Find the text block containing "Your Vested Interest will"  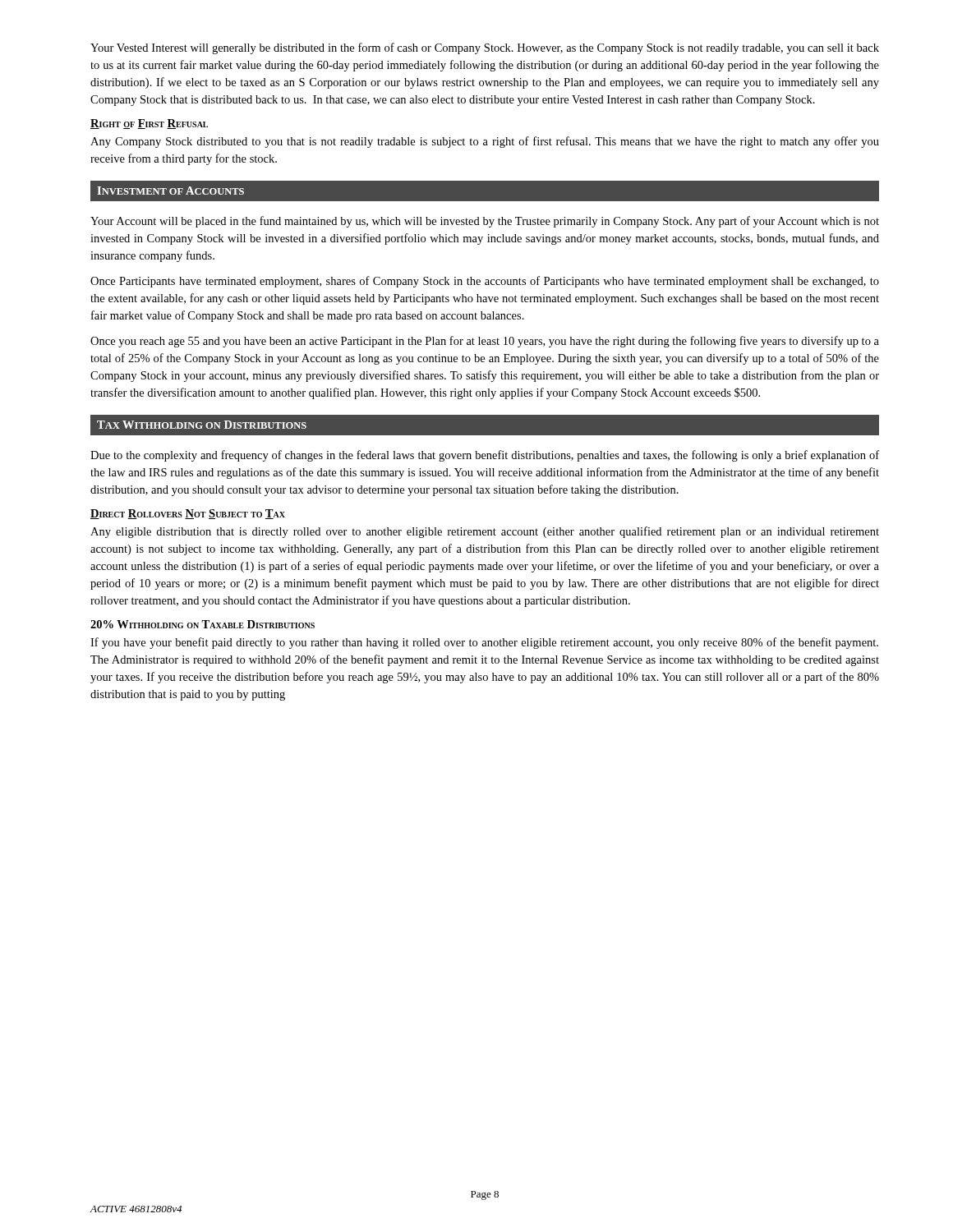click(x=485, y=74)
